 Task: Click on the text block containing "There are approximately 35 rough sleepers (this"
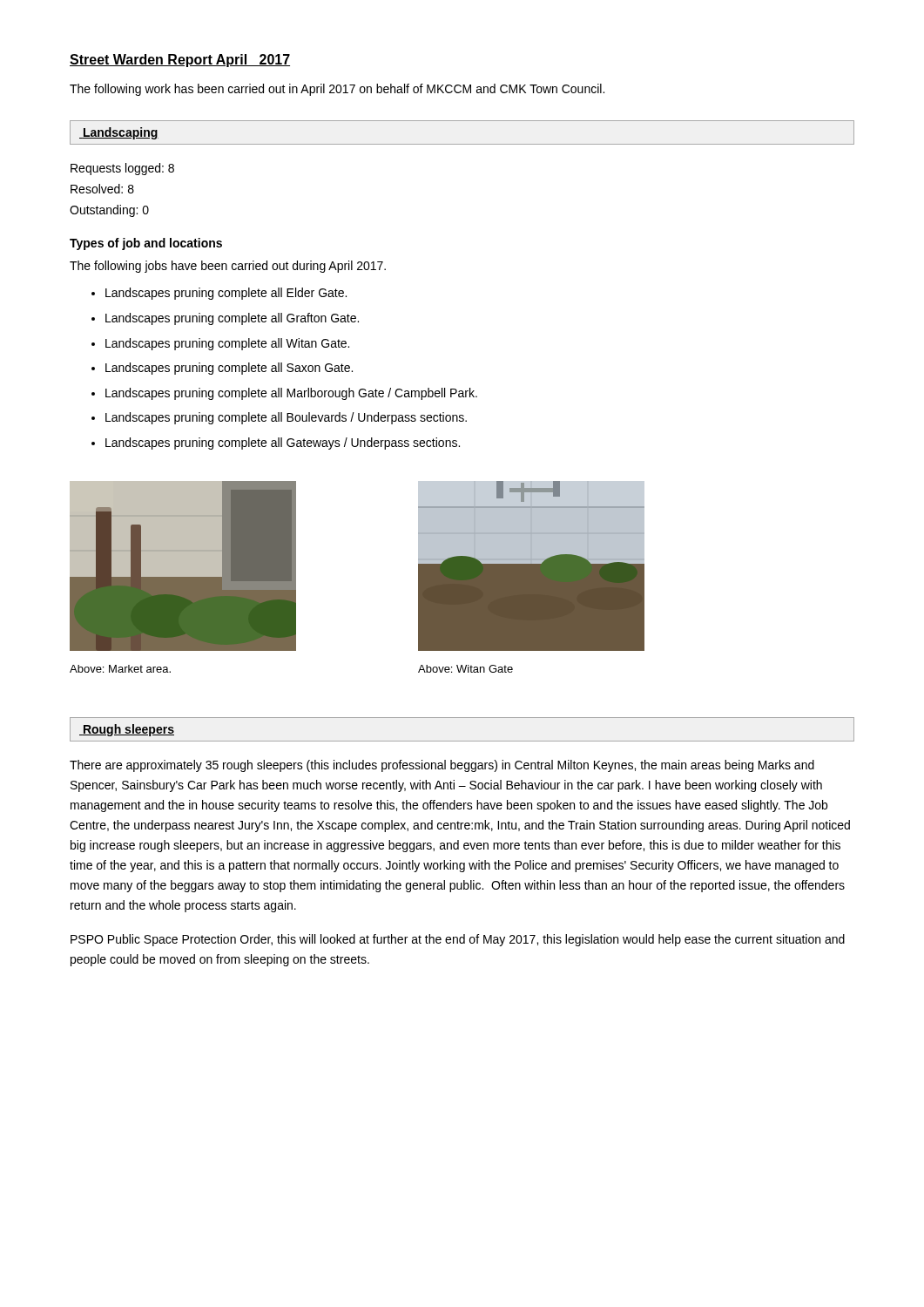460,835
